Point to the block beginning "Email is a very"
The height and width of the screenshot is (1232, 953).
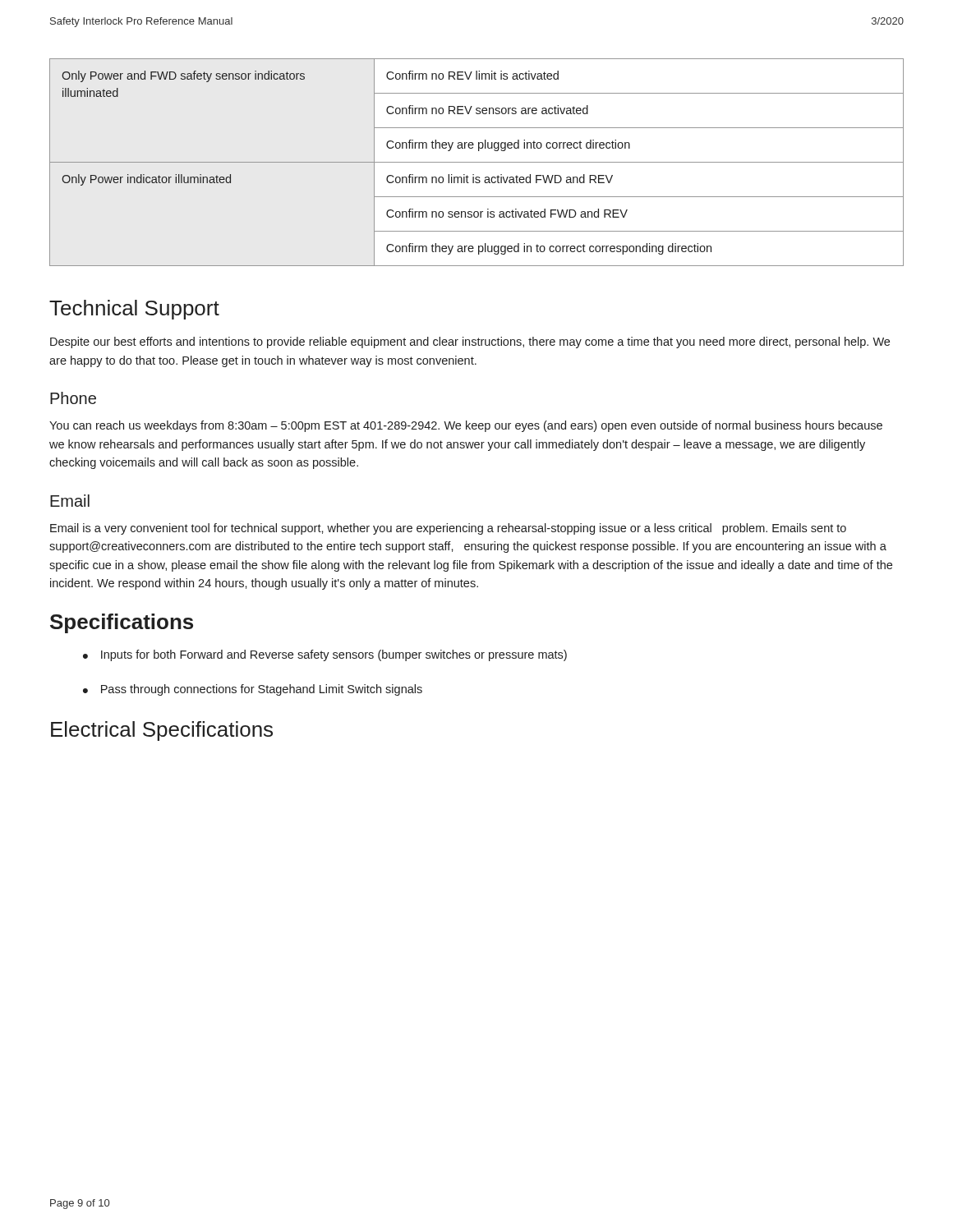coord(471,556)
